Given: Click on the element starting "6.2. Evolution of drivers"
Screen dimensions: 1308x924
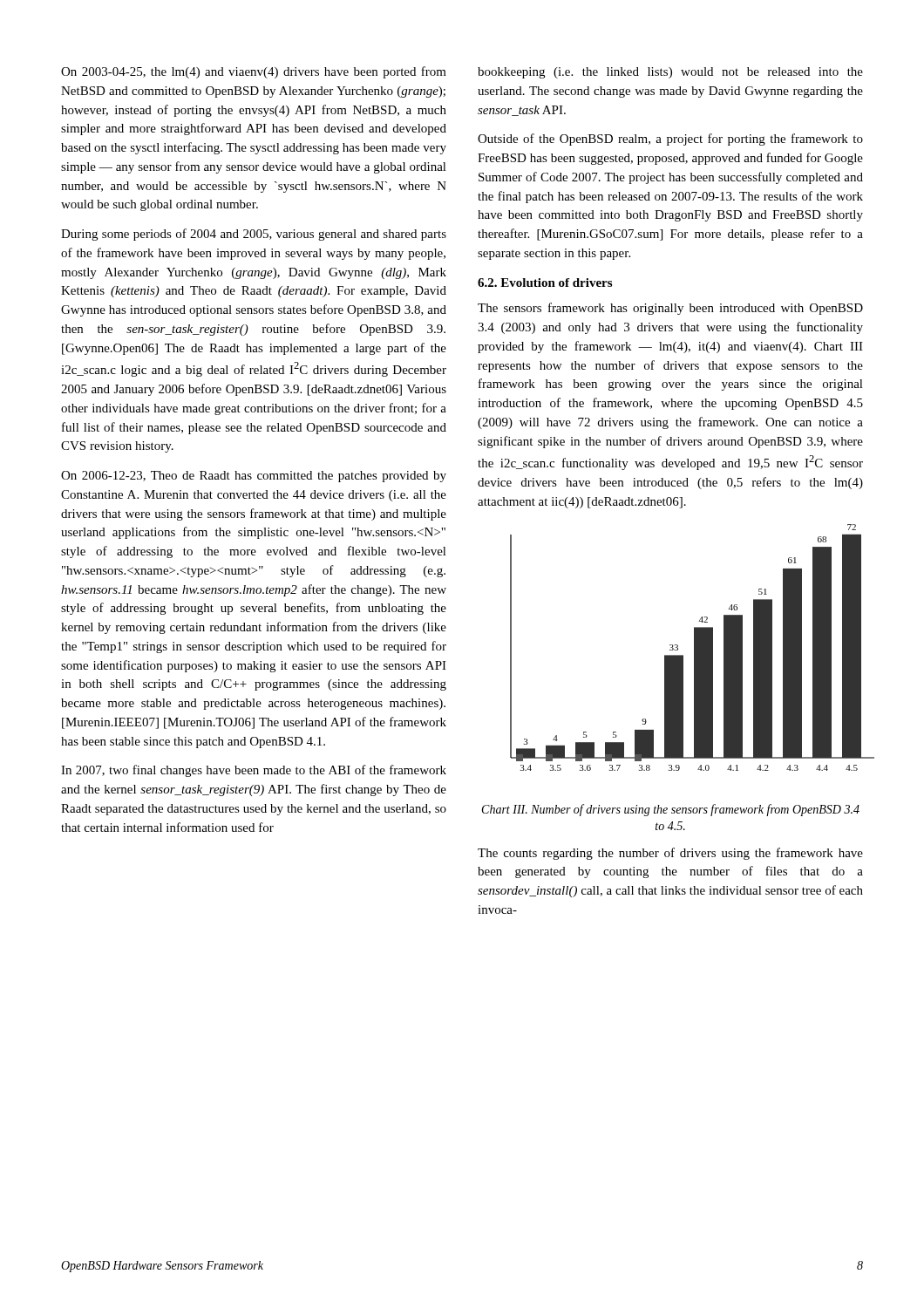Looking at the screenshot, I should [x=545, y=283].
